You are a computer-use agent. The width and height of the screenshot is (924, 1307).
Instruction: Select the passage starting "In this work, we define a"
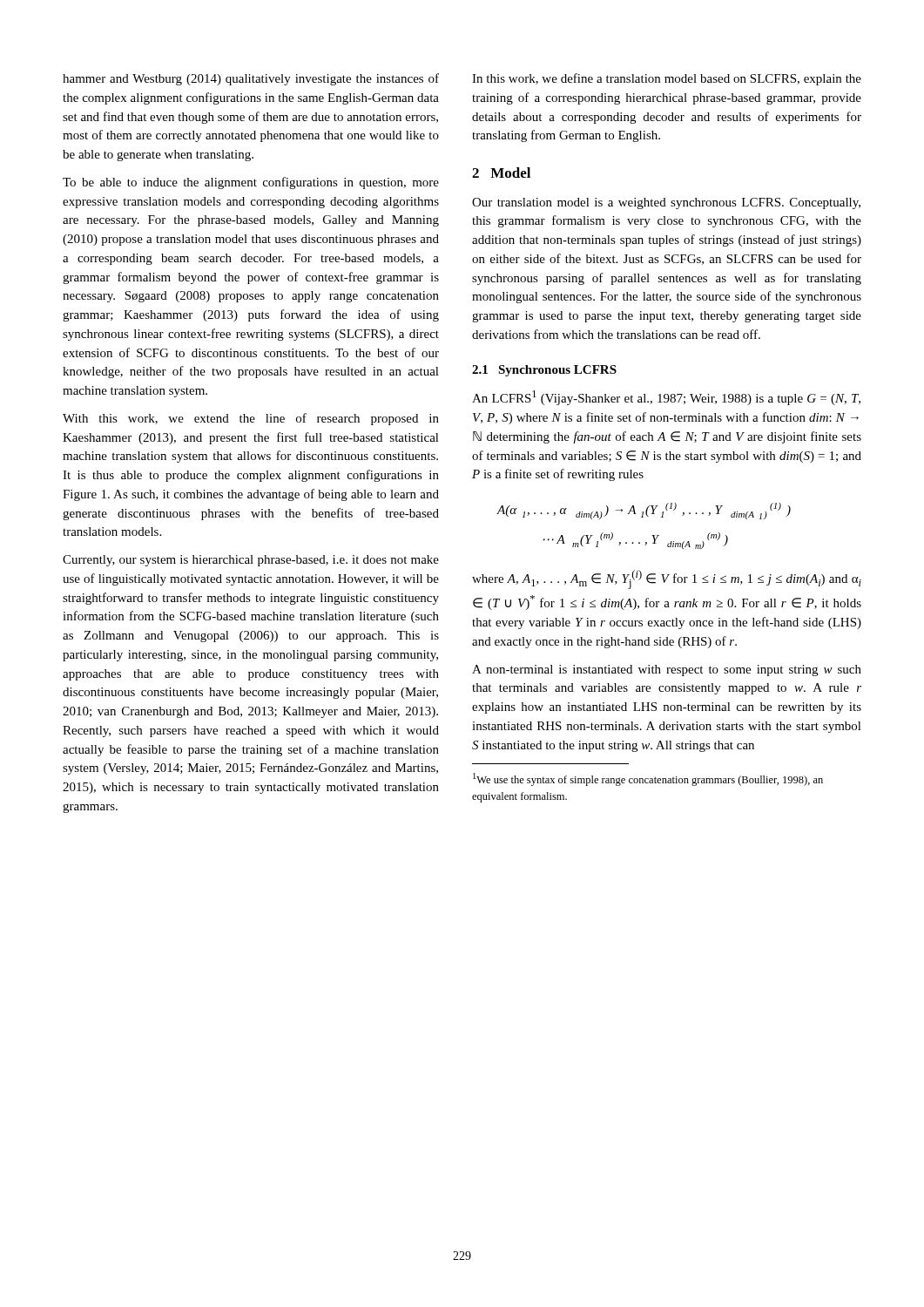667,108
